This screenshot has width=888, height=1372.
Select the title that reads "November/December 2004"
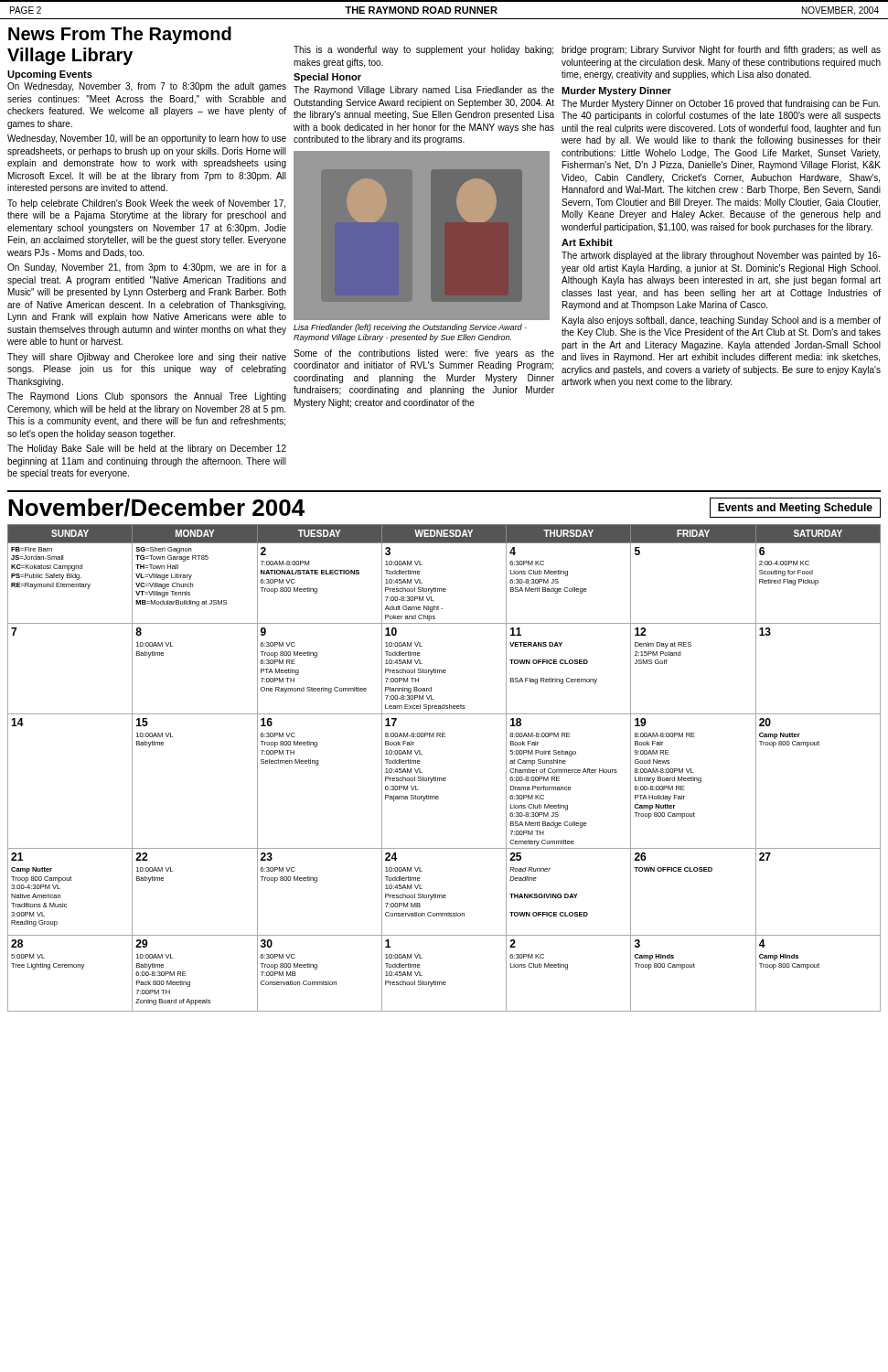156,507
